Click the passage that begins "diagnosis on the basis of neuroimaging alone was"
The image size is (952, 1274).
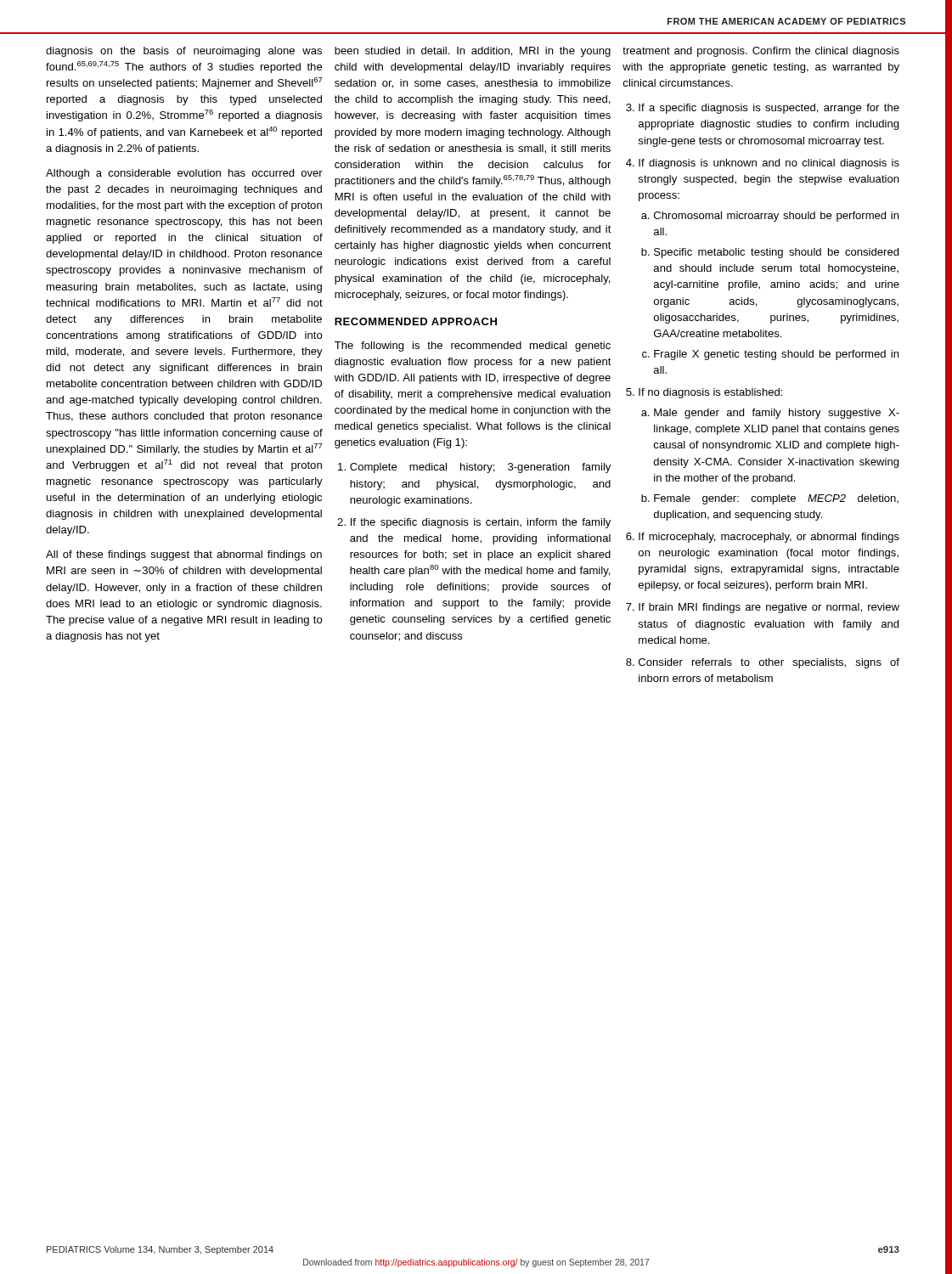(x=184, y=343)
